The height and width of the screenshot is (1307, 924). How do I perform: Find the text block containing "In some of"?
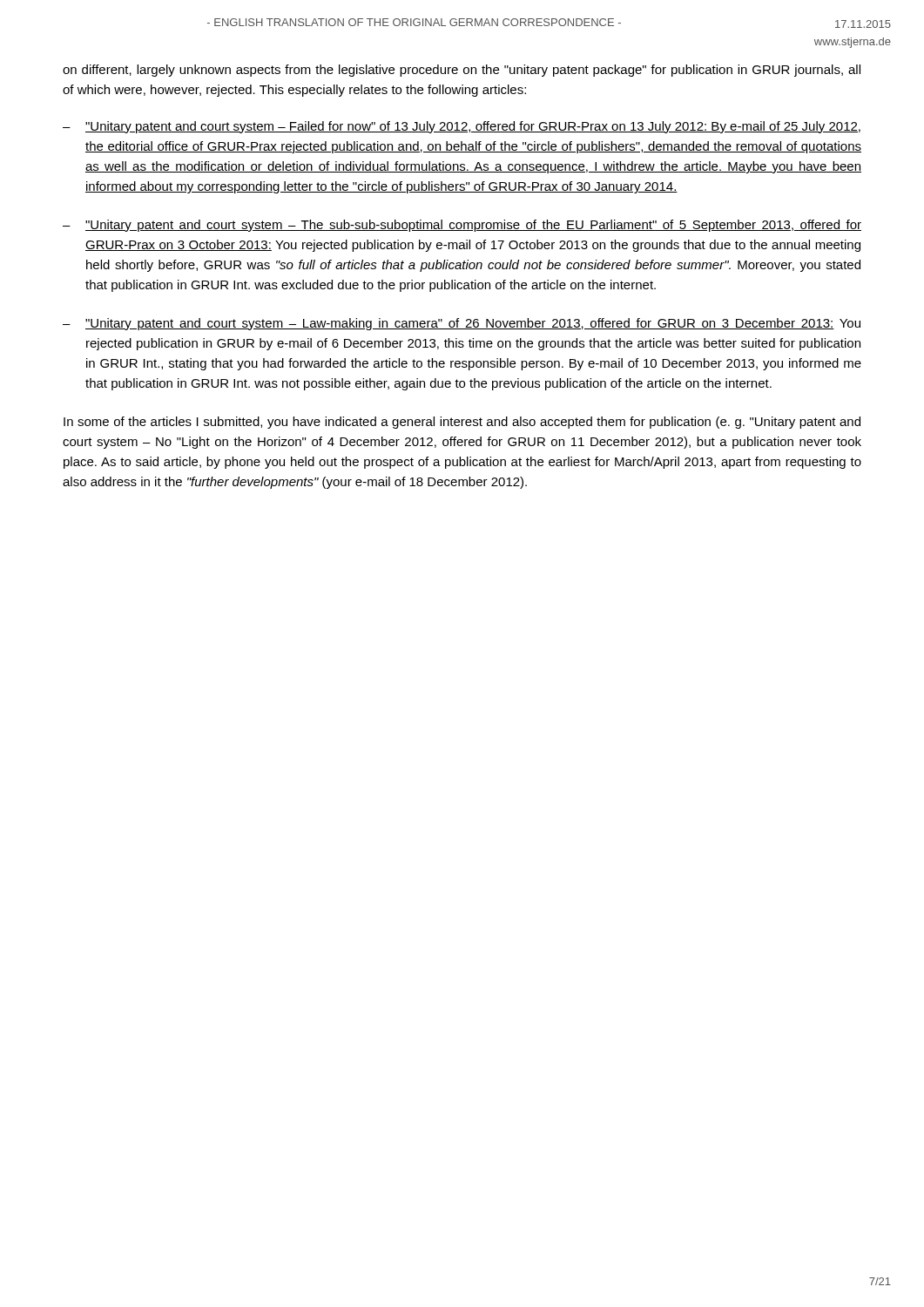coord(462,451)
